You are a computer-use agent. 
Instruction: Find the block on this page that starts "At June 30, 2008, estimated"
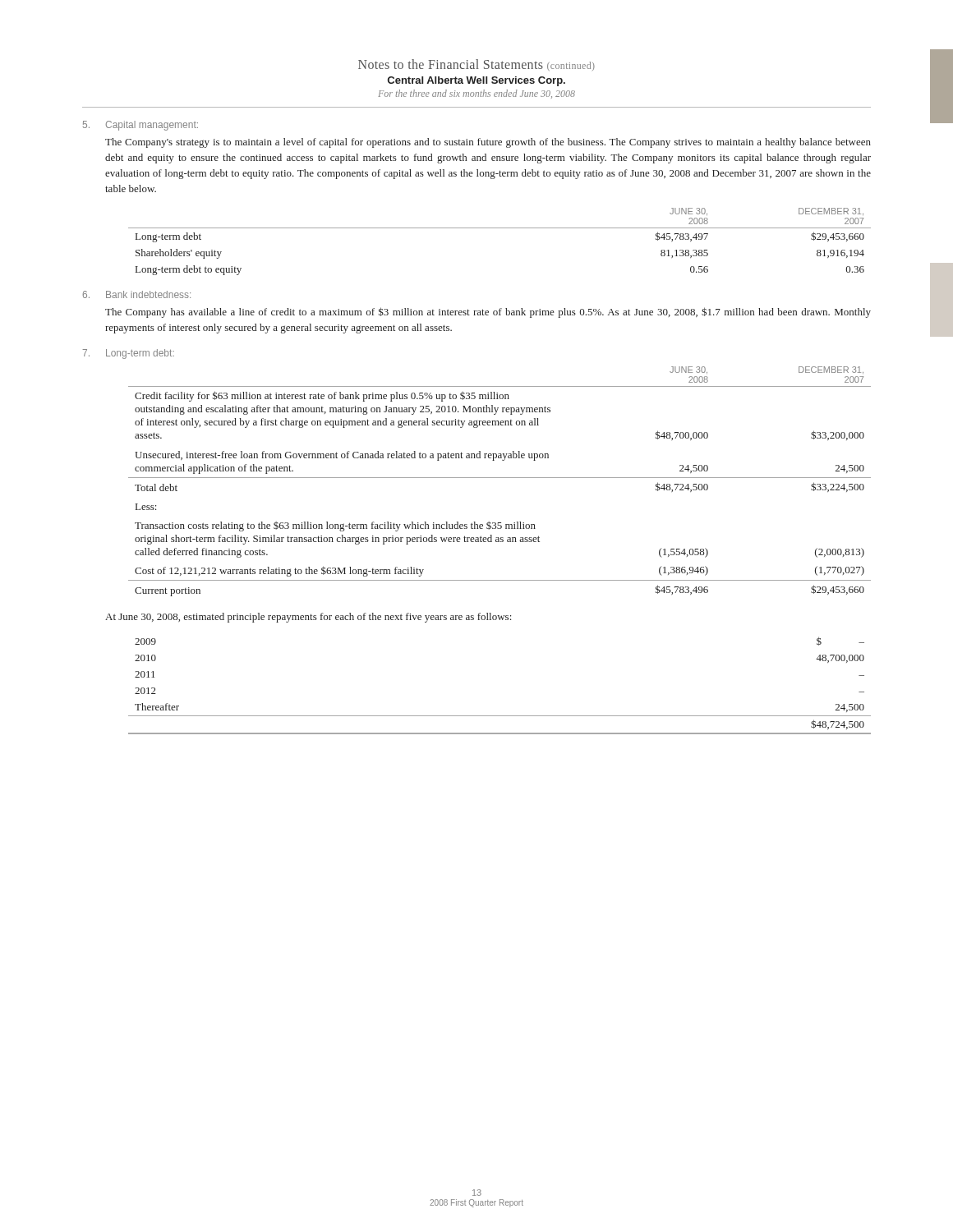309,616
